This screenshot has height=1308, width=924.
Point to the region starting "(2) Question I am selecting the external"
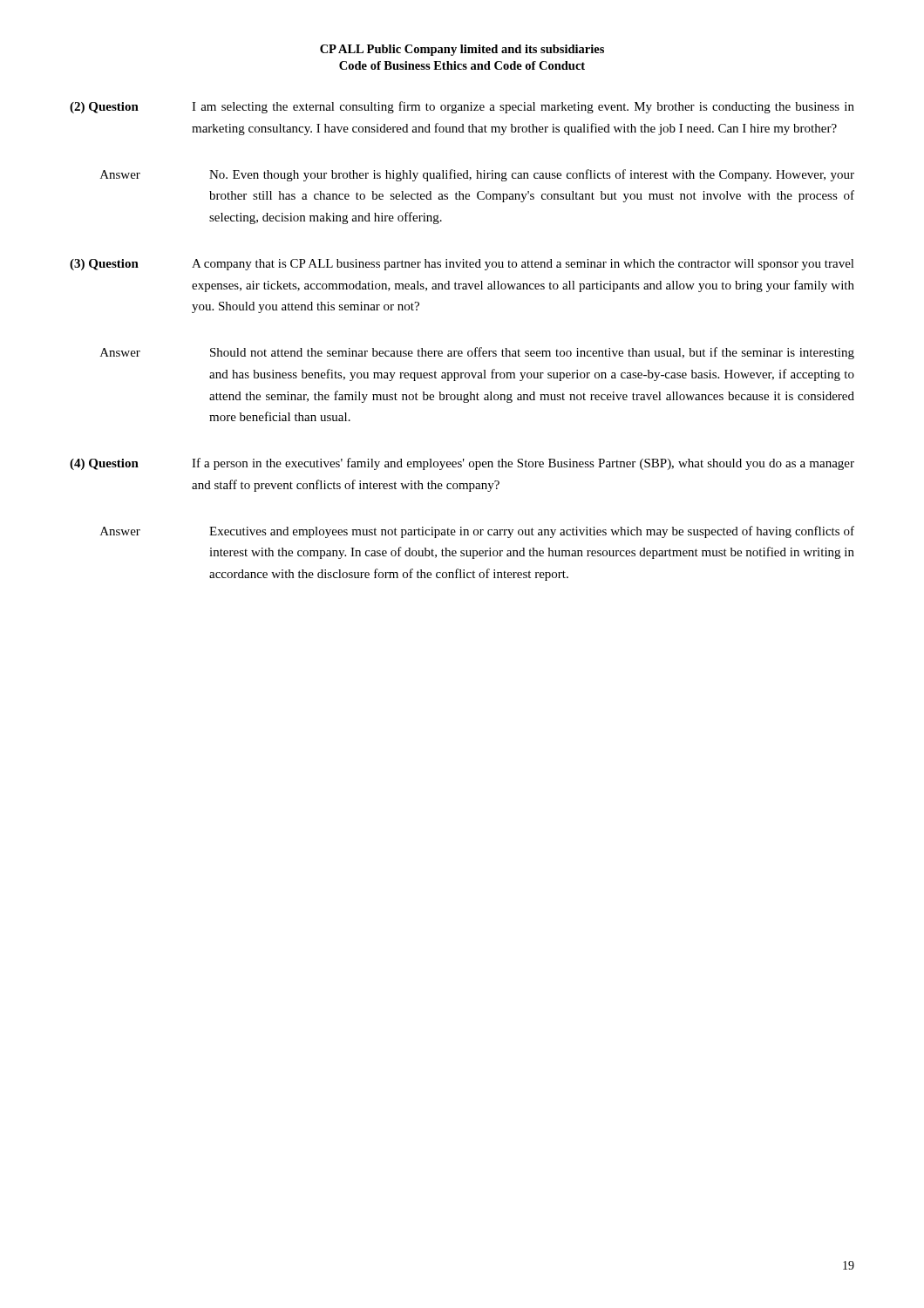click(x=462, y=117)
